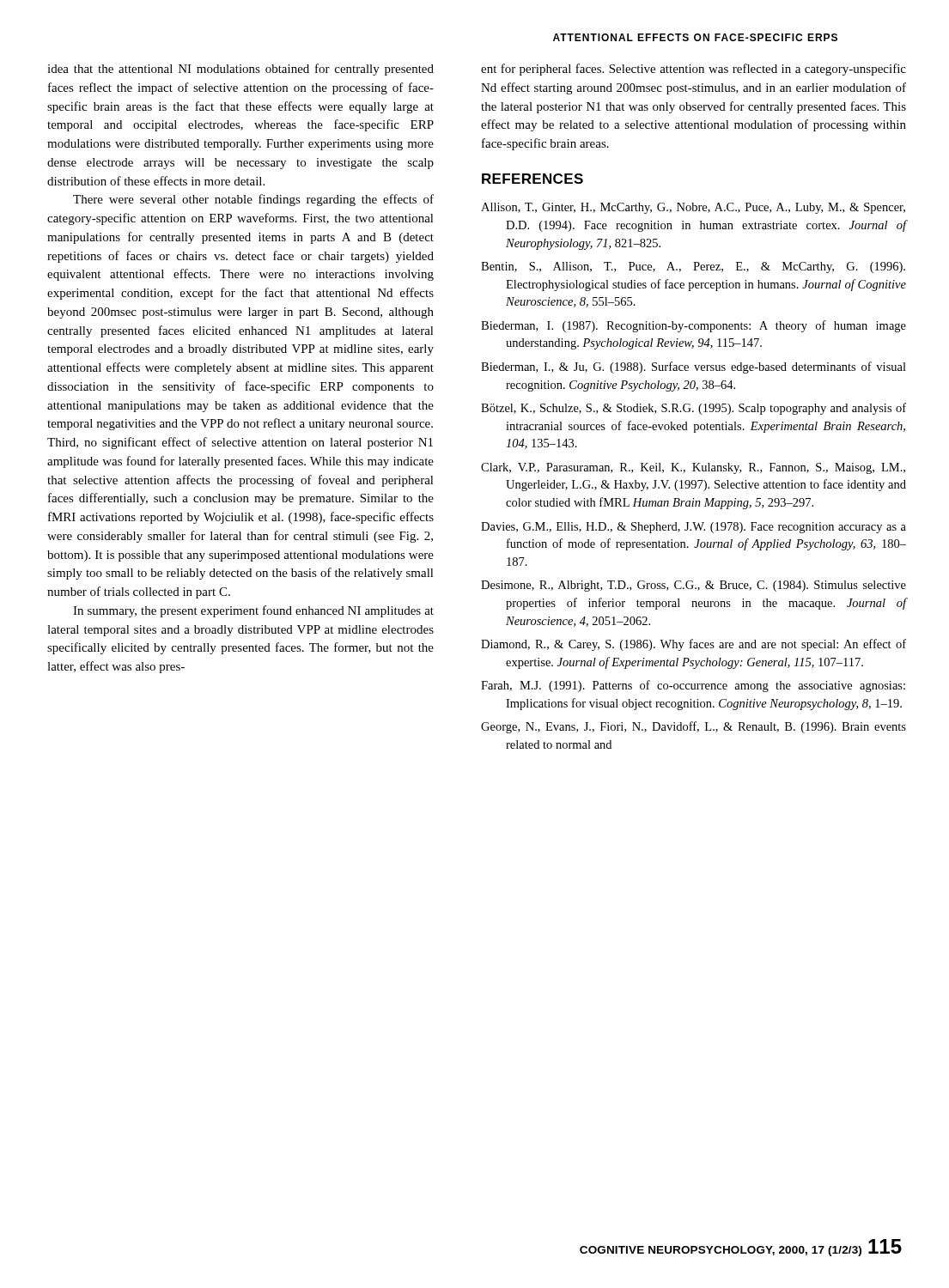Select a section header
Screen dimensions: 1288x949
(532, 179)
